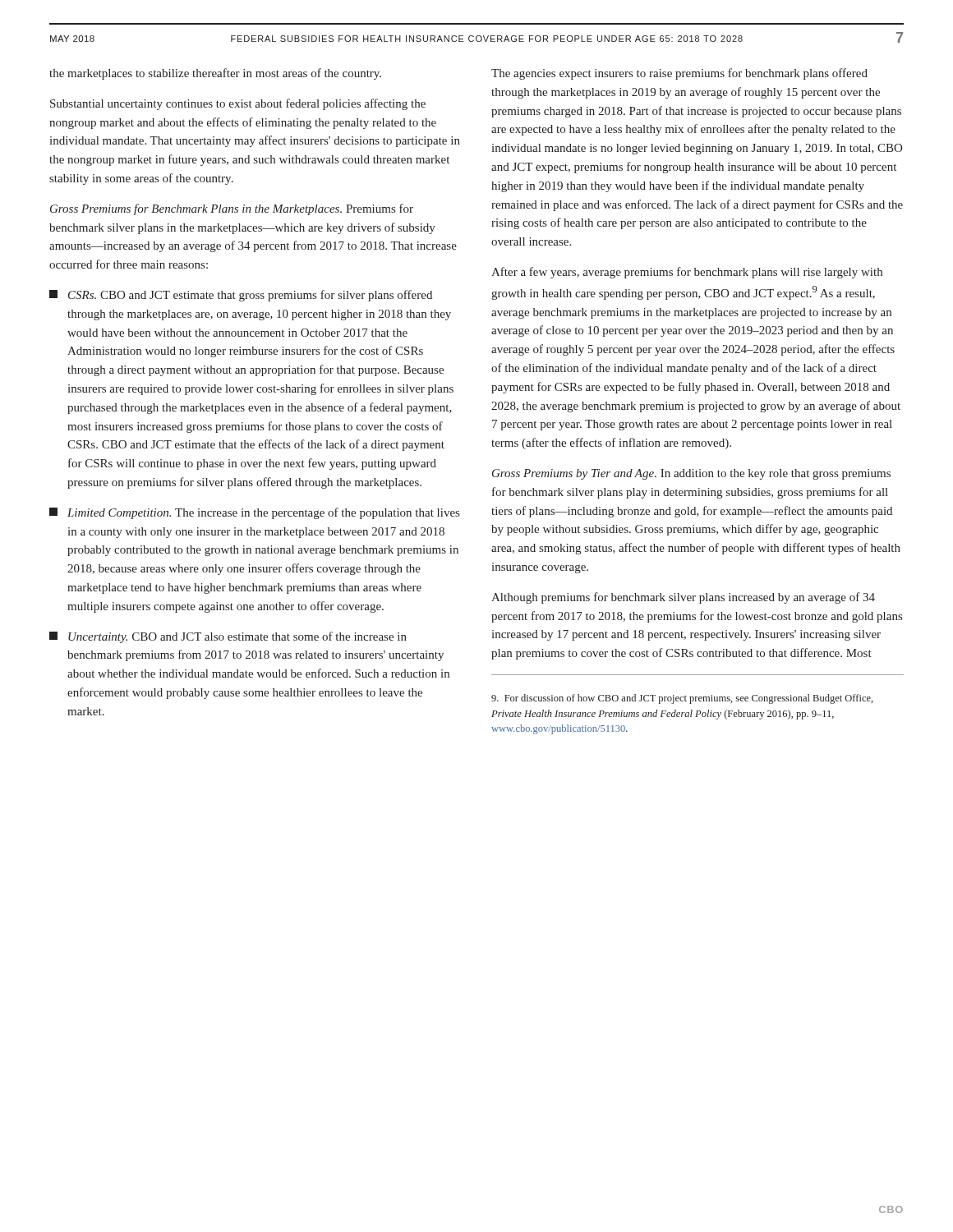Click on the block starting "Although premiums for benchmark silver"
Screen dimensions: 1232x953
(697, 625)
